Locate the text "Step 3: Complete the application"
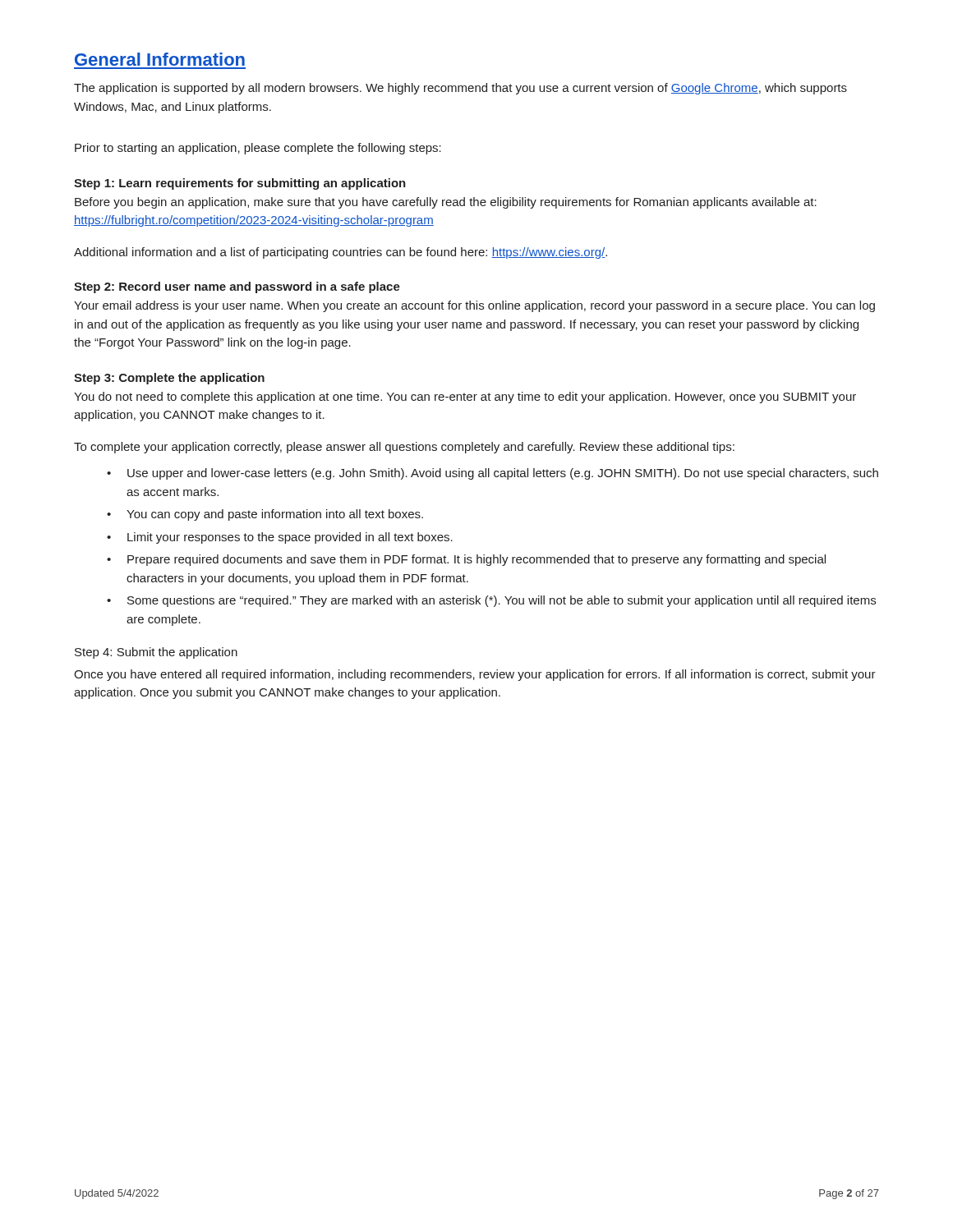Screen dimensions: 1232x953 click(169, 377)
